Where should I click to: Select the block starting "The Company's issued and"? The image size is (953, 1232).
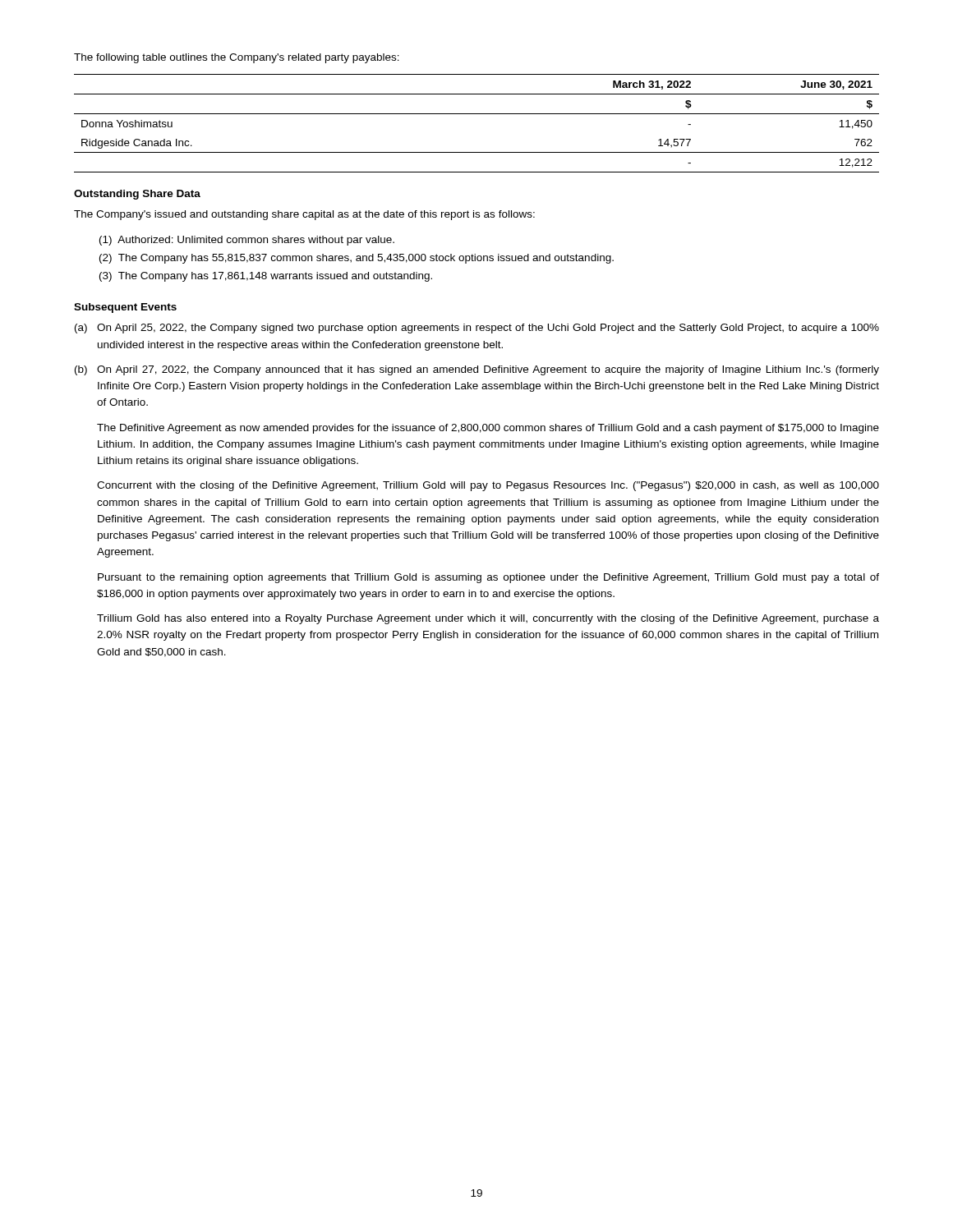pyautogui.click(x=305, y=214)
